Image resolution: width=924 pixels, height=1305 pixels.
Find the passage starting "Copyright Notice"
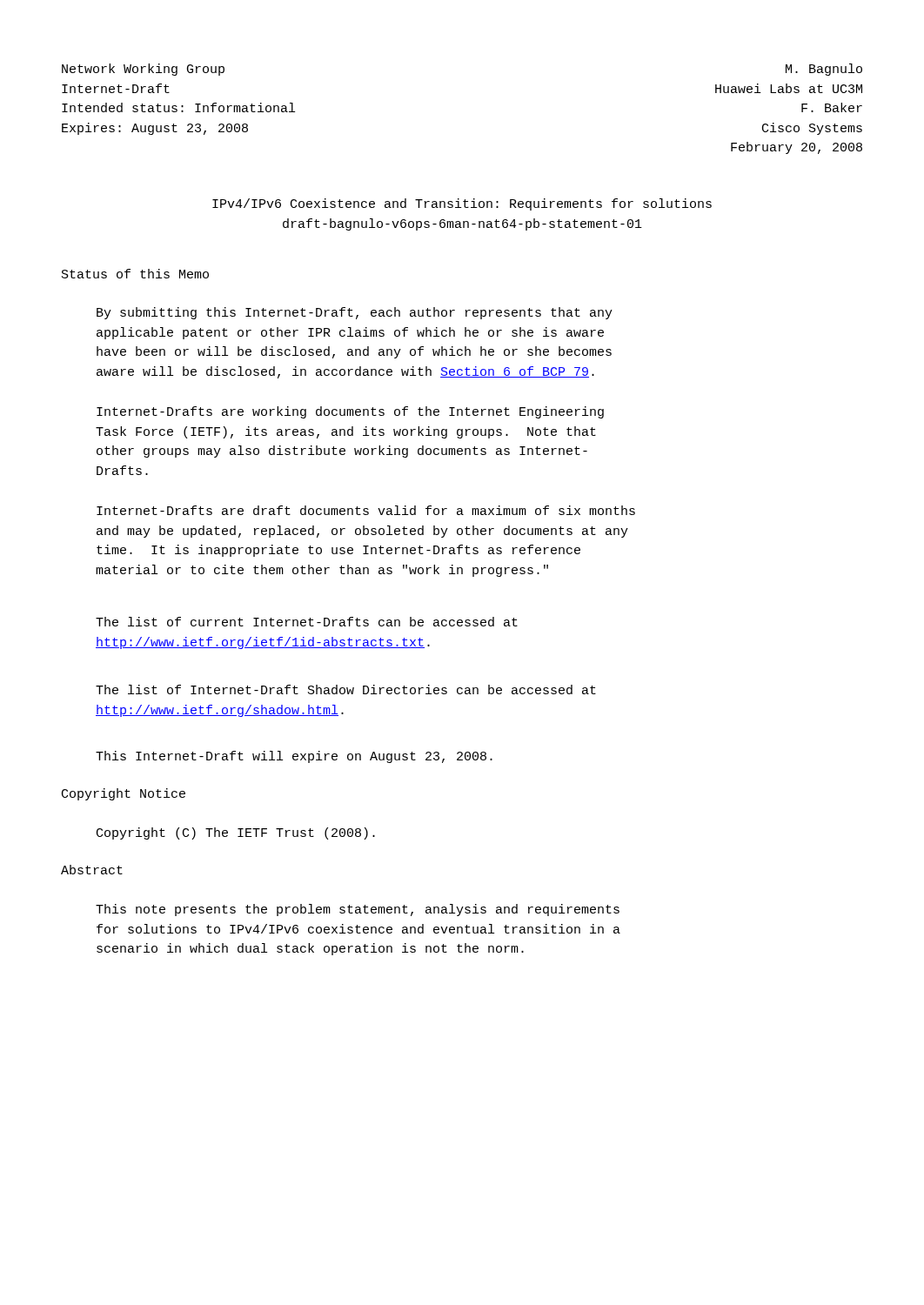124,795
